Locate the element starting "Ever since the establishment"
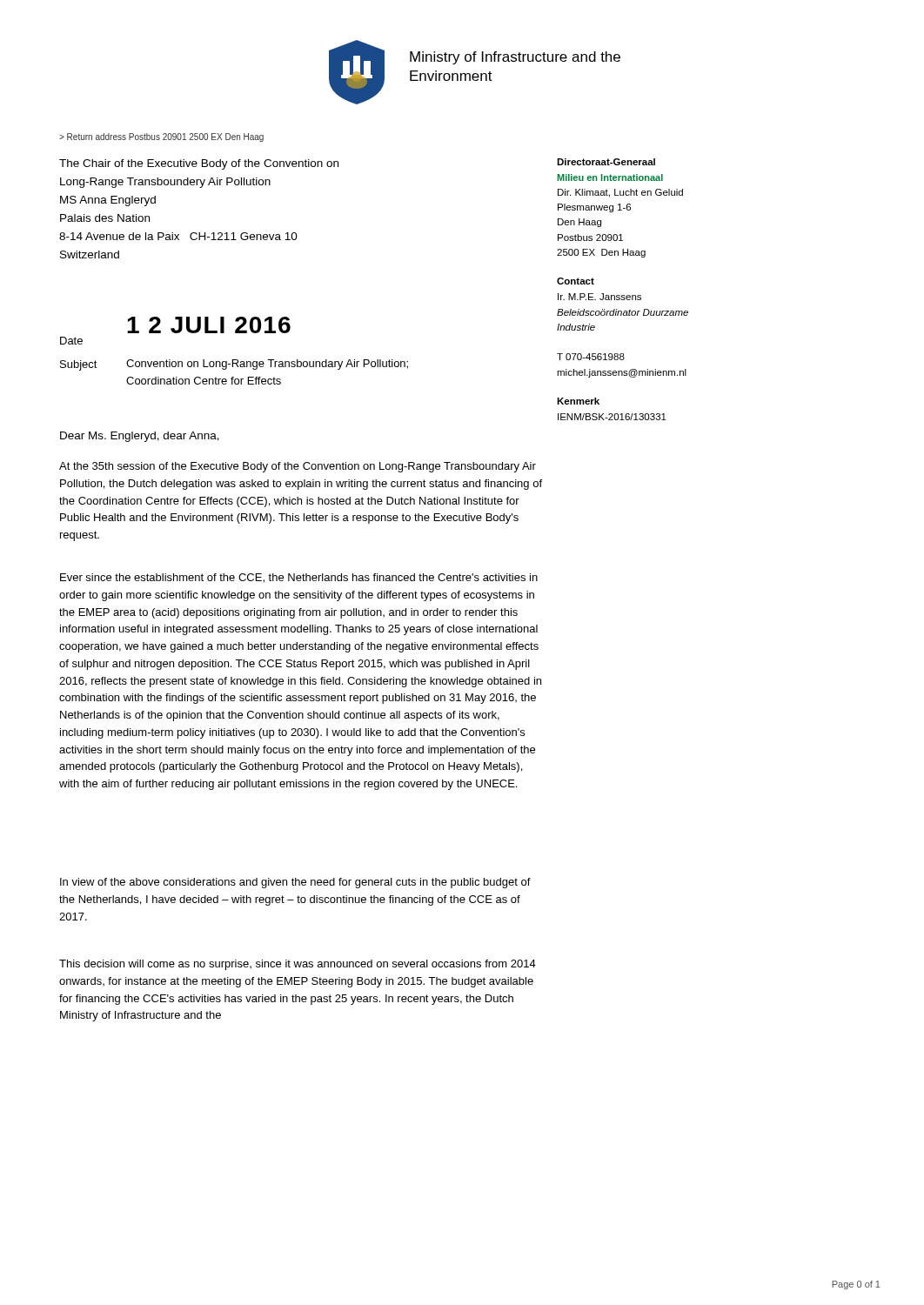The height and width of the screenshot is (1305, 924). pos(301,680)
